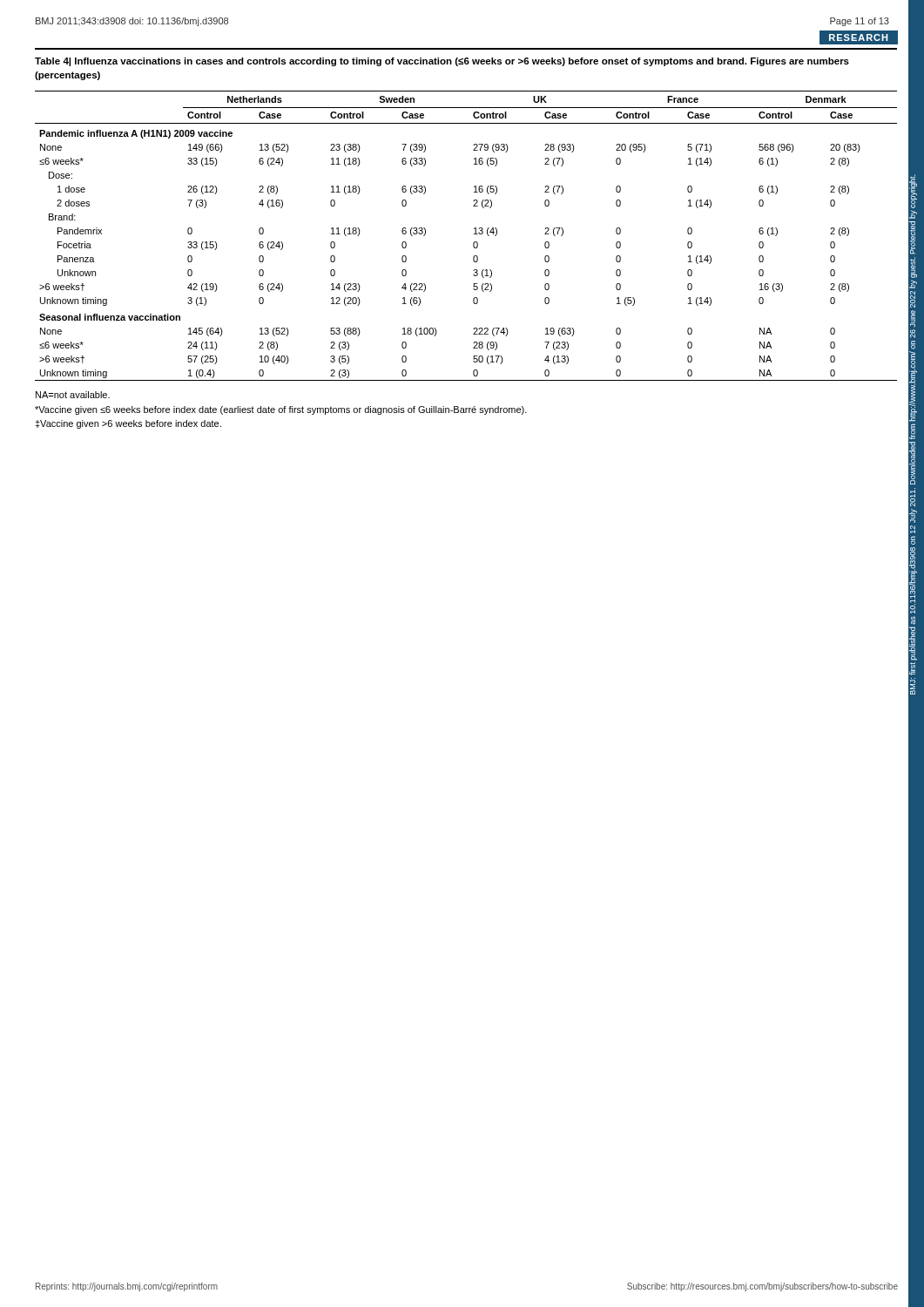Select the table
The width and height of the screenshot is (924, 1307).
pyautogui.click(x=466, y=236)
